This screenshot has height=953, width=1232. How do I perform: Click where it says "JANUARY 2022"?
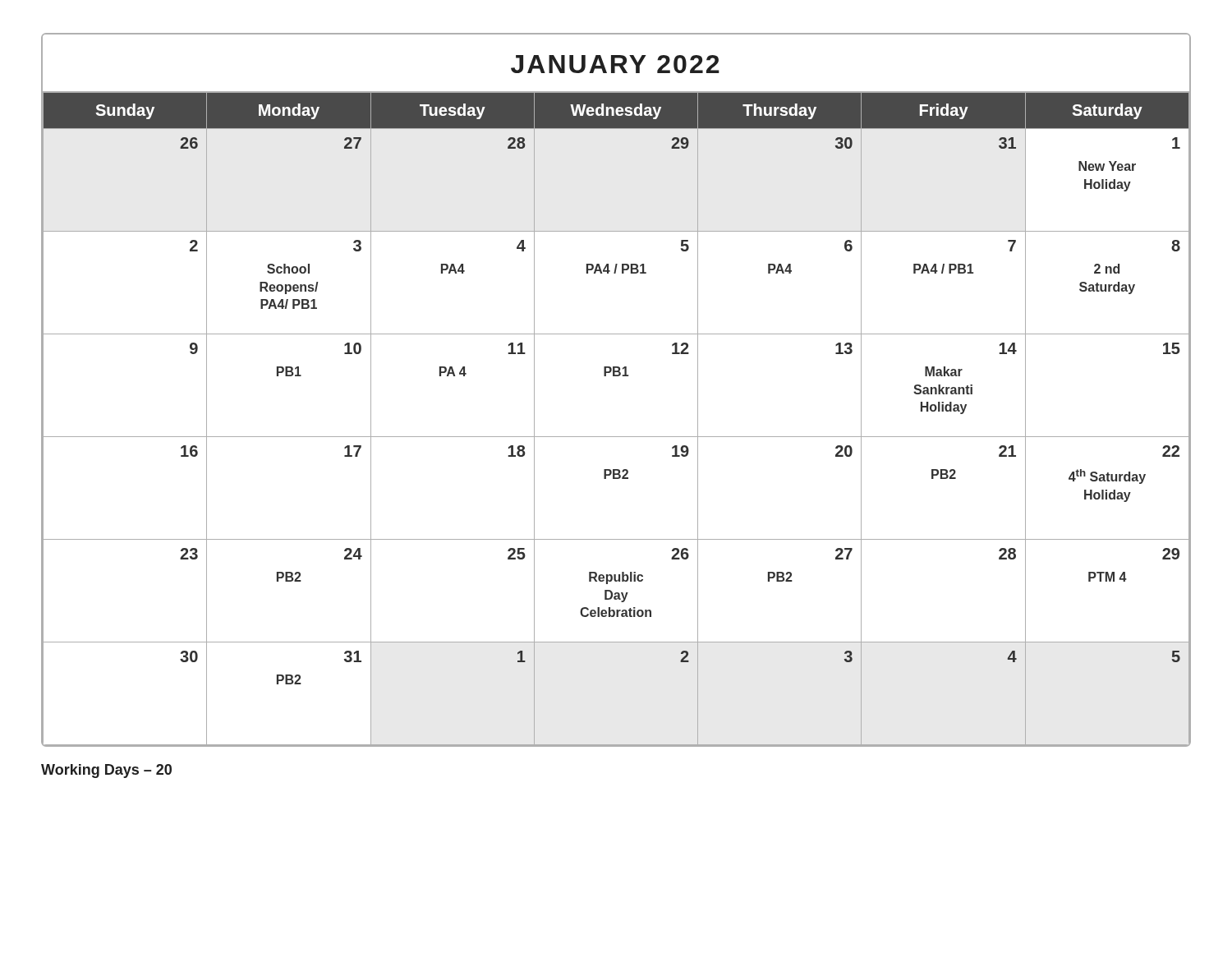pyautogui.click(x=616, y=64)
